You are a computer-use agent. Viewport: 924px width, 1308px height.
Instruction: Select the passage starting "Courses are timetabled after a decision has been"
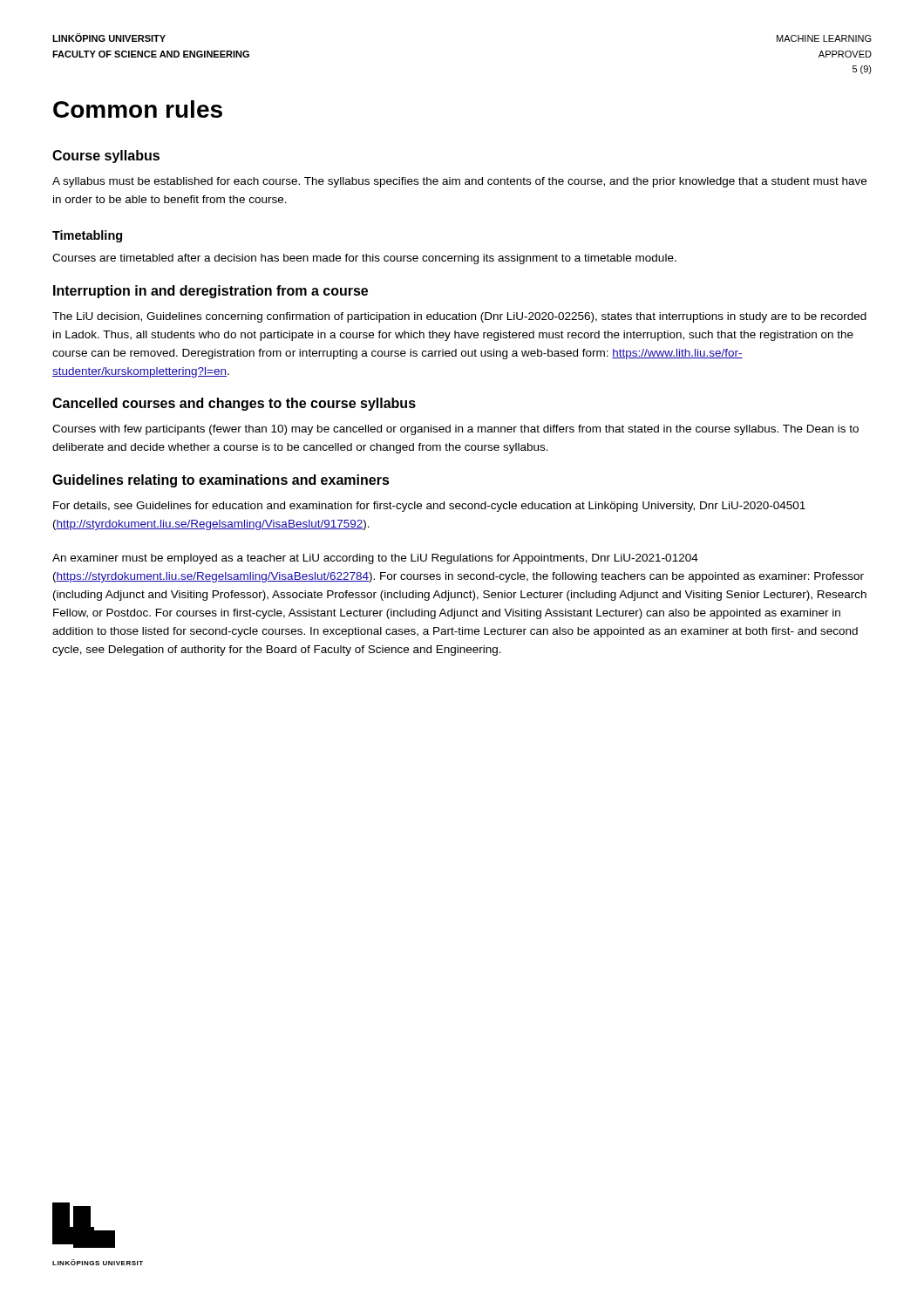(365, 258)
